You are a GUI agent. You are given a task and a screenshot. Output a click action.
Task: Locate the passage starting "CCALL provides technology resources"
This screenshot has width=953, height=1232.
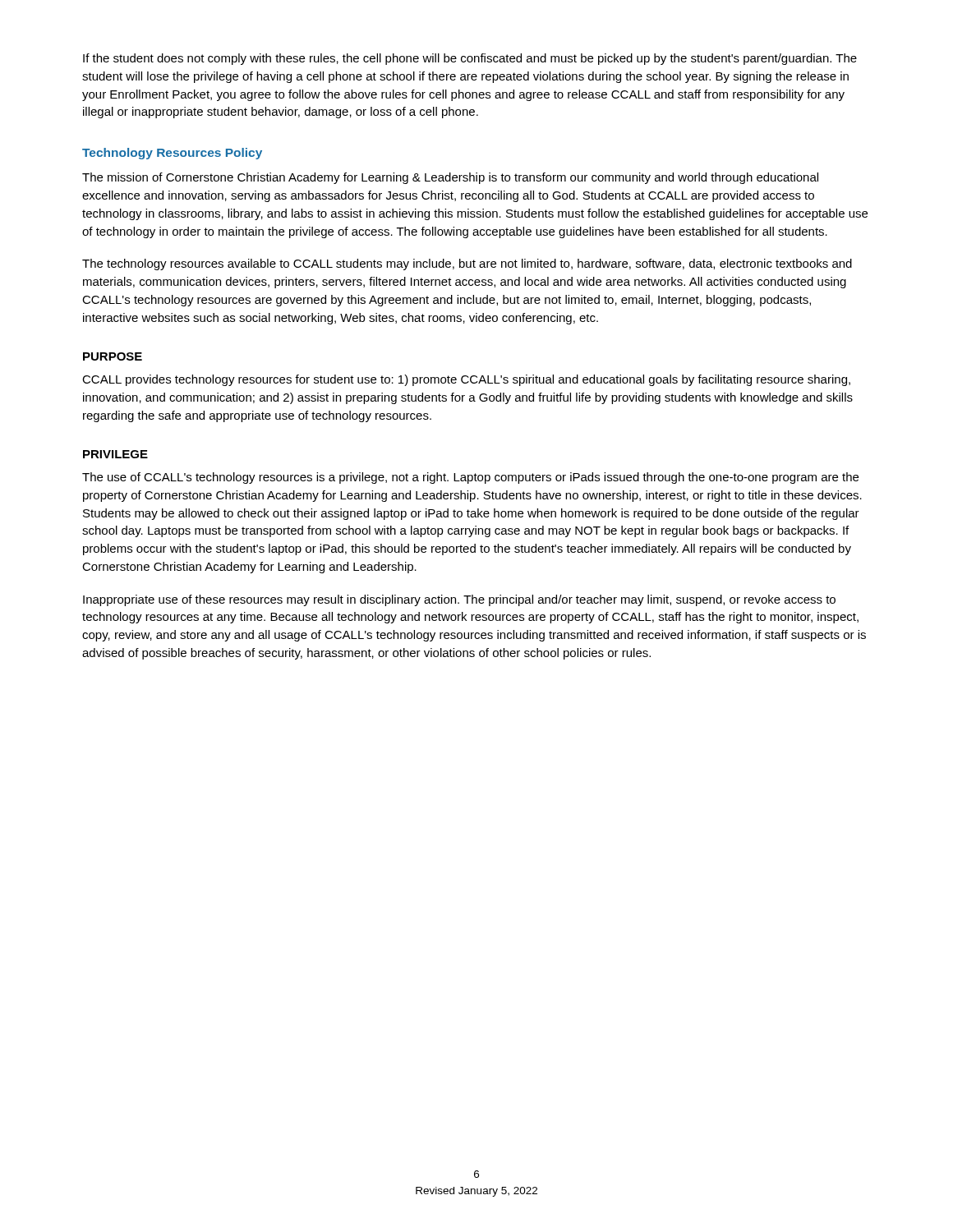(x=467, y=397)
